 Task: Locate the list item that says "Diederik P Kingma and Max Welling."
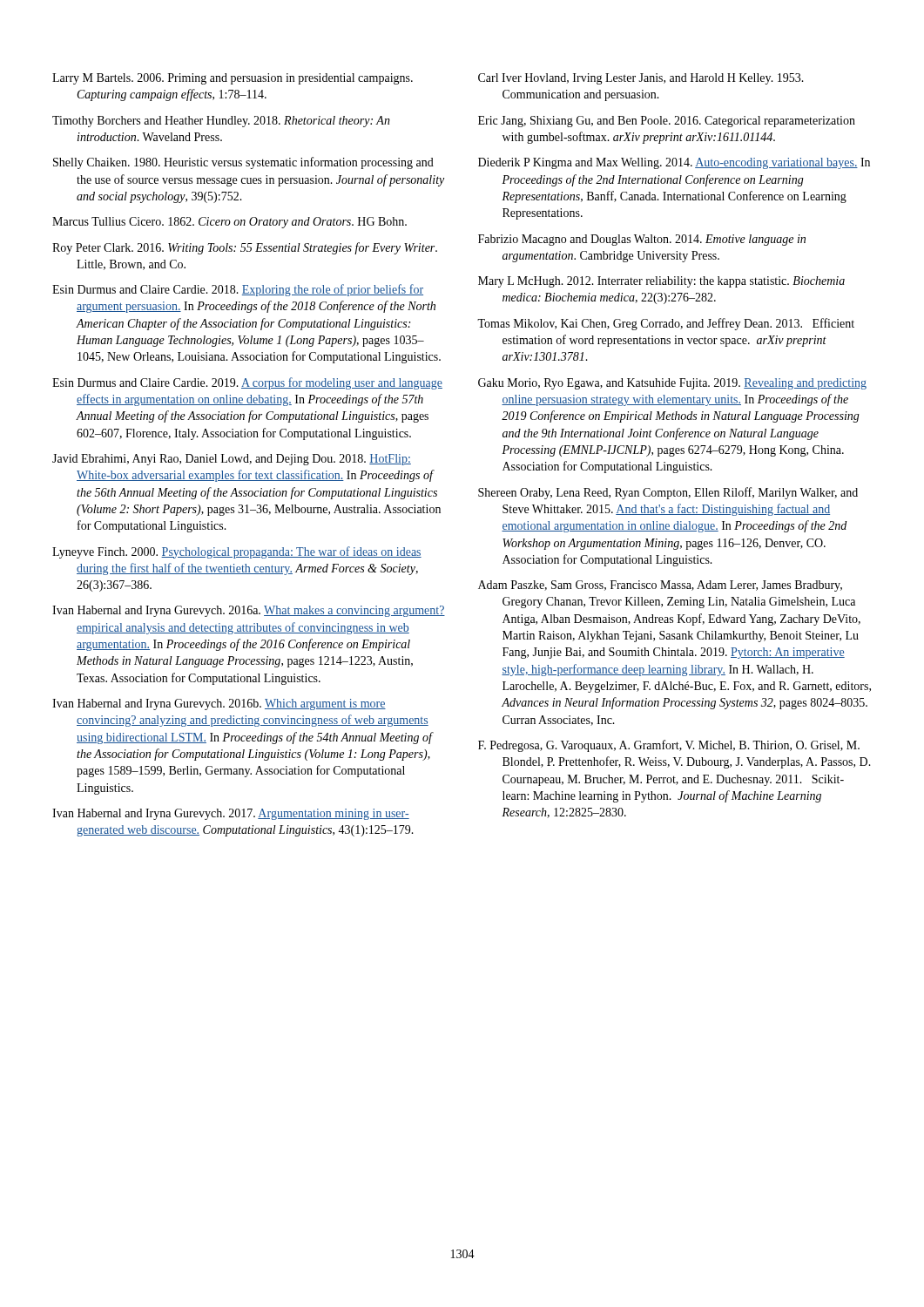tap(674, 188)
